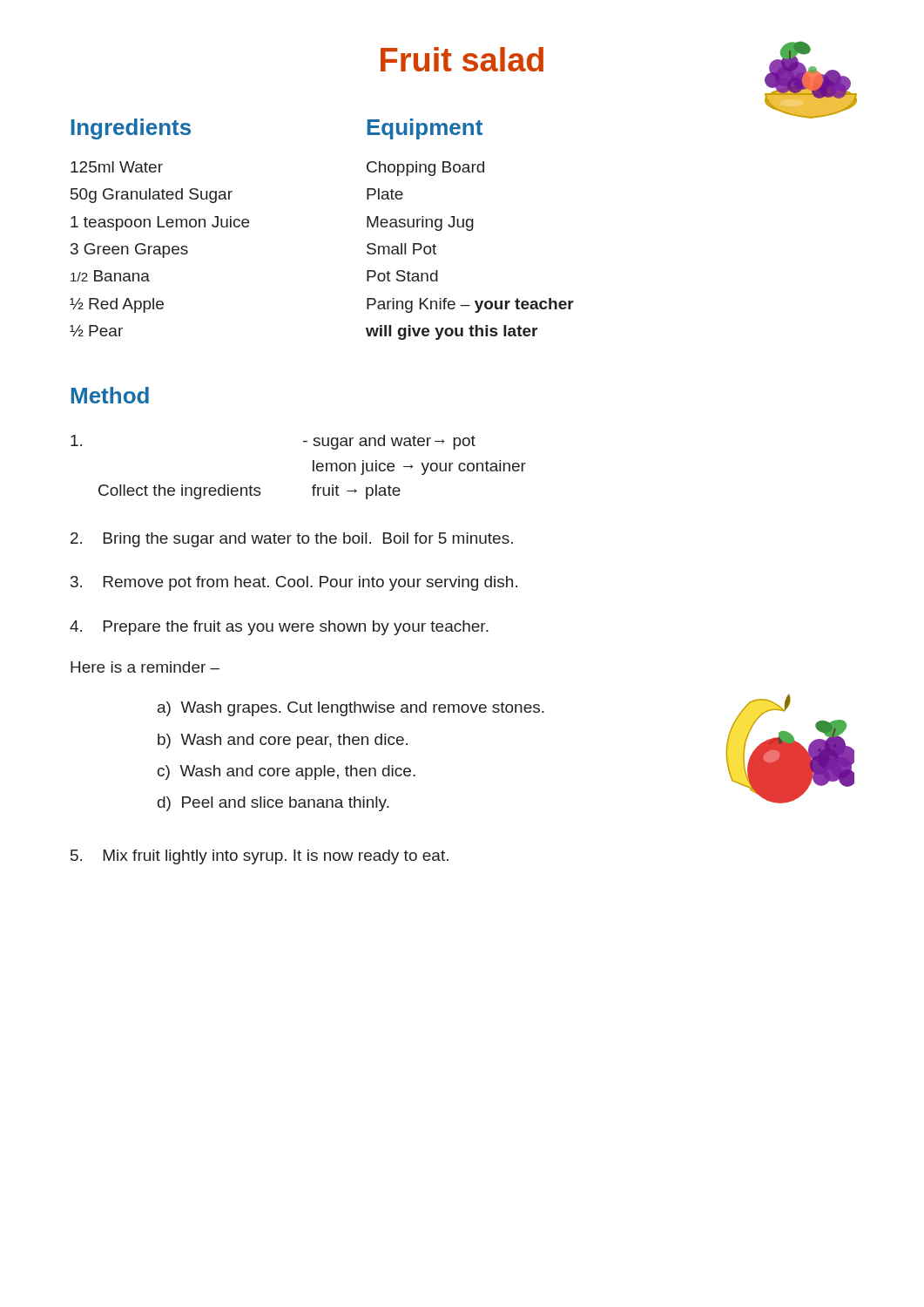This screenshot has width=924, height=1307.
Task: Click on the list item that says "4. Prepare the fruit as you were"
Action: pos(462,627)
